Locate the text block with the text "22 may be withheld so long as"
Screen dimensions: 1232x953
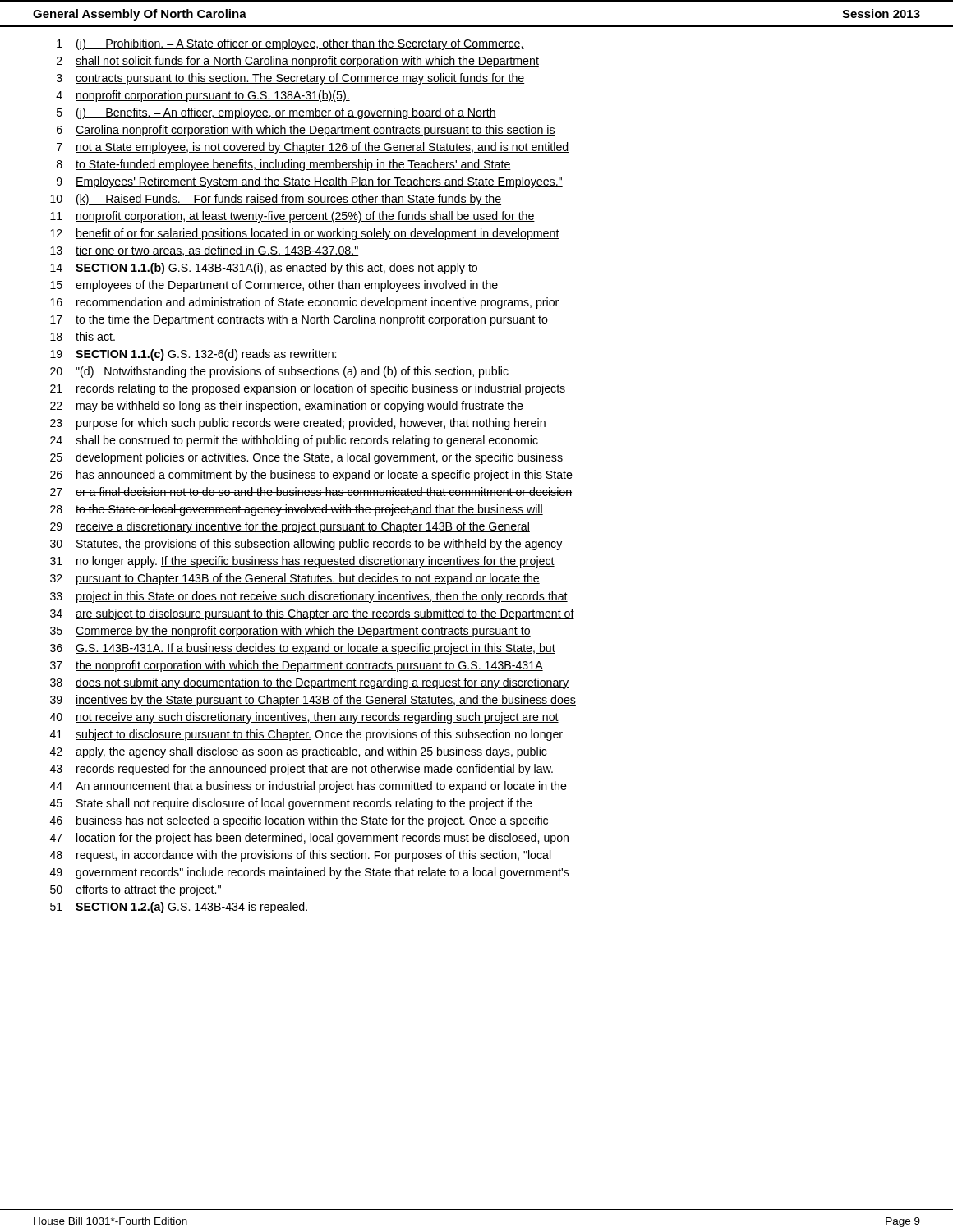point(476,406)
